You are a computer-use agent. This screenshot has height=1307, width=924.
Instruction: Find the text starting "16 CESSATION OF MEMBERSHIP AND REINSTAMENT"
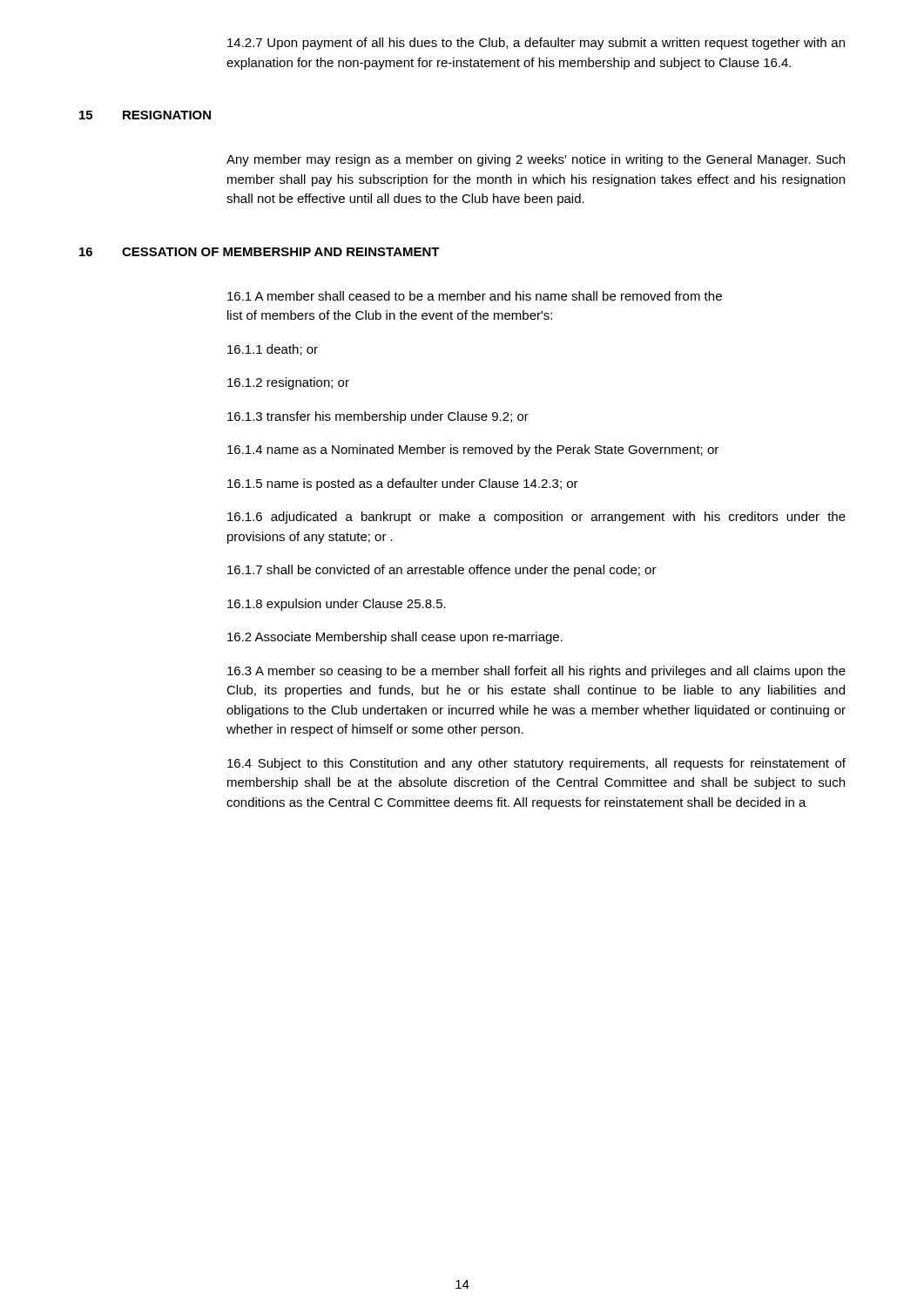click(259, 251)
